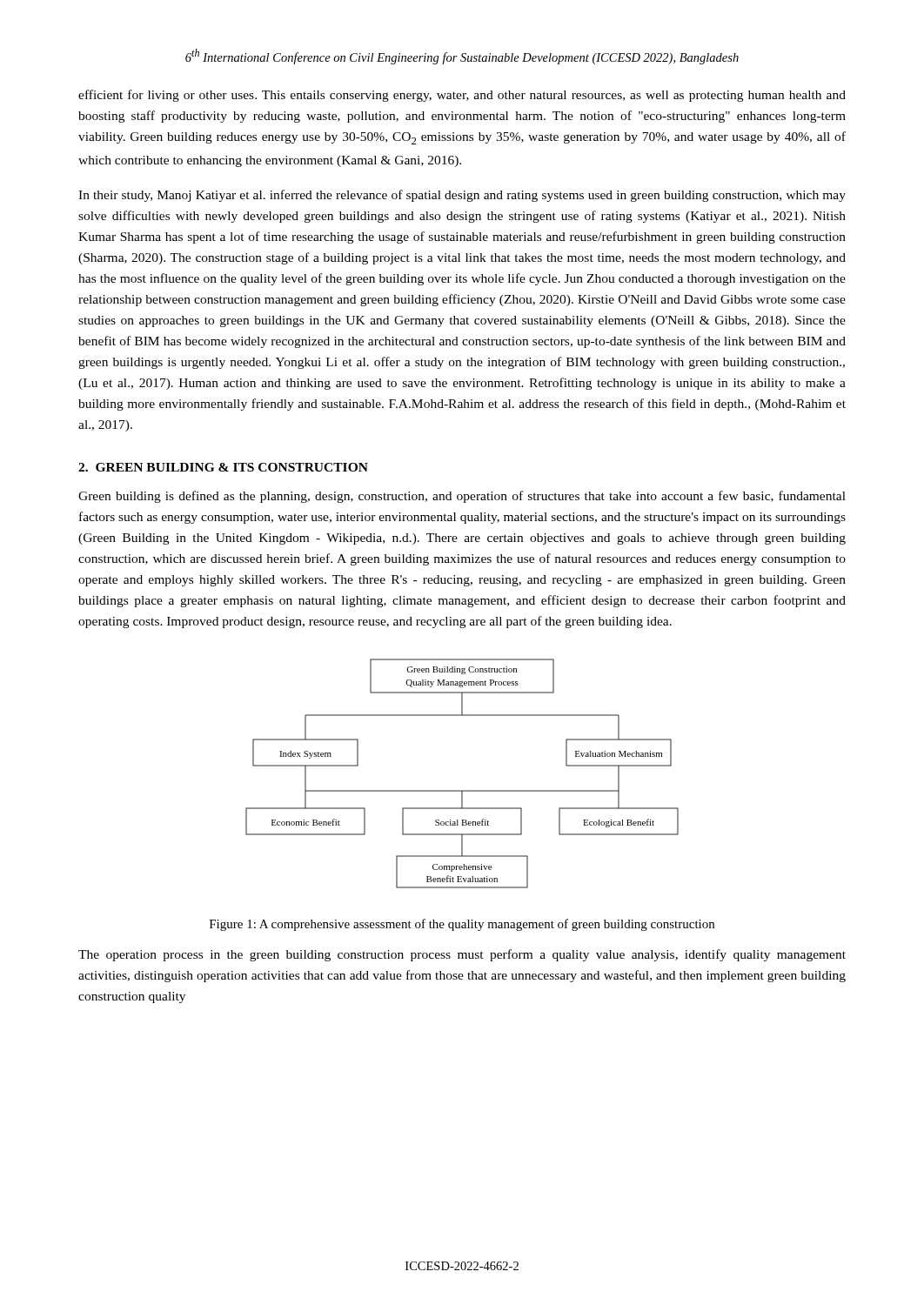Find the text block that says "efficient for living or other uses. This"
Image resolution: width=924 pixels, height=1305 pixels.
[462, 127]
